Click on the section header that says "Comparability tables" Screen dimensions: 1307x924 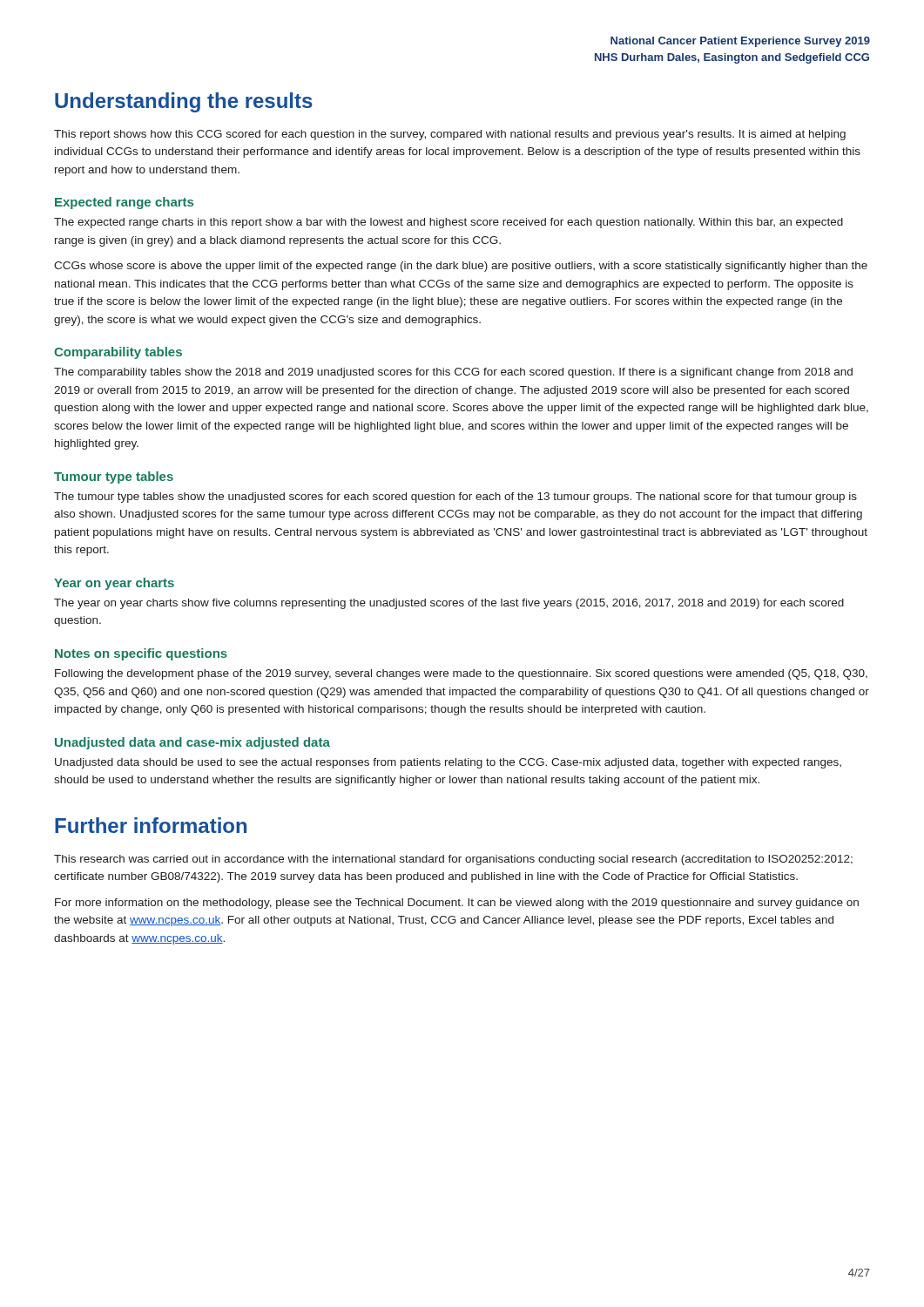pos(118,353)
